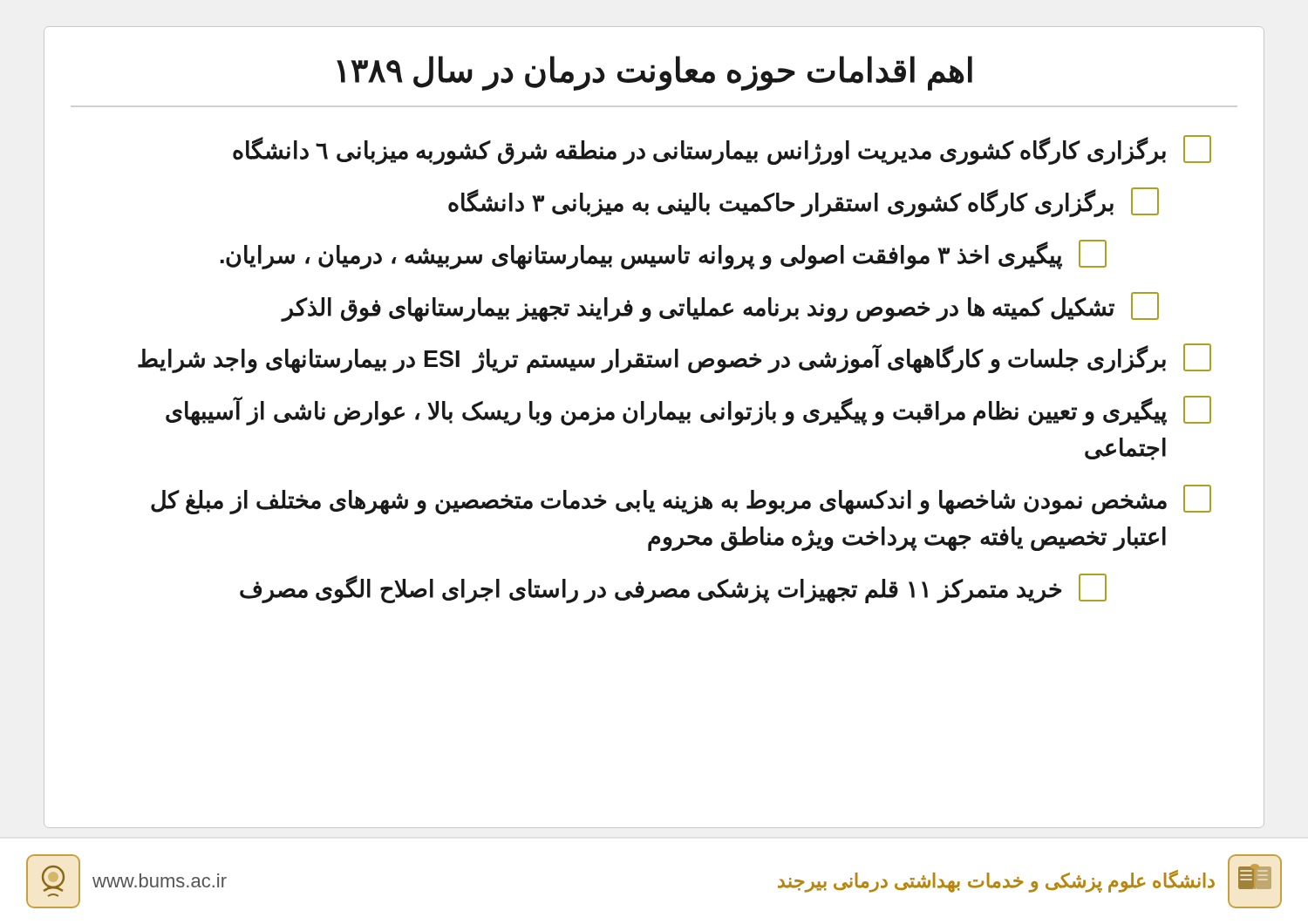Find the title containing "اهم اقدامات حوزه معاونت درمان در"
This screenshot has width=1308, height=924.
pyautogui.click(x=654, y=71)
